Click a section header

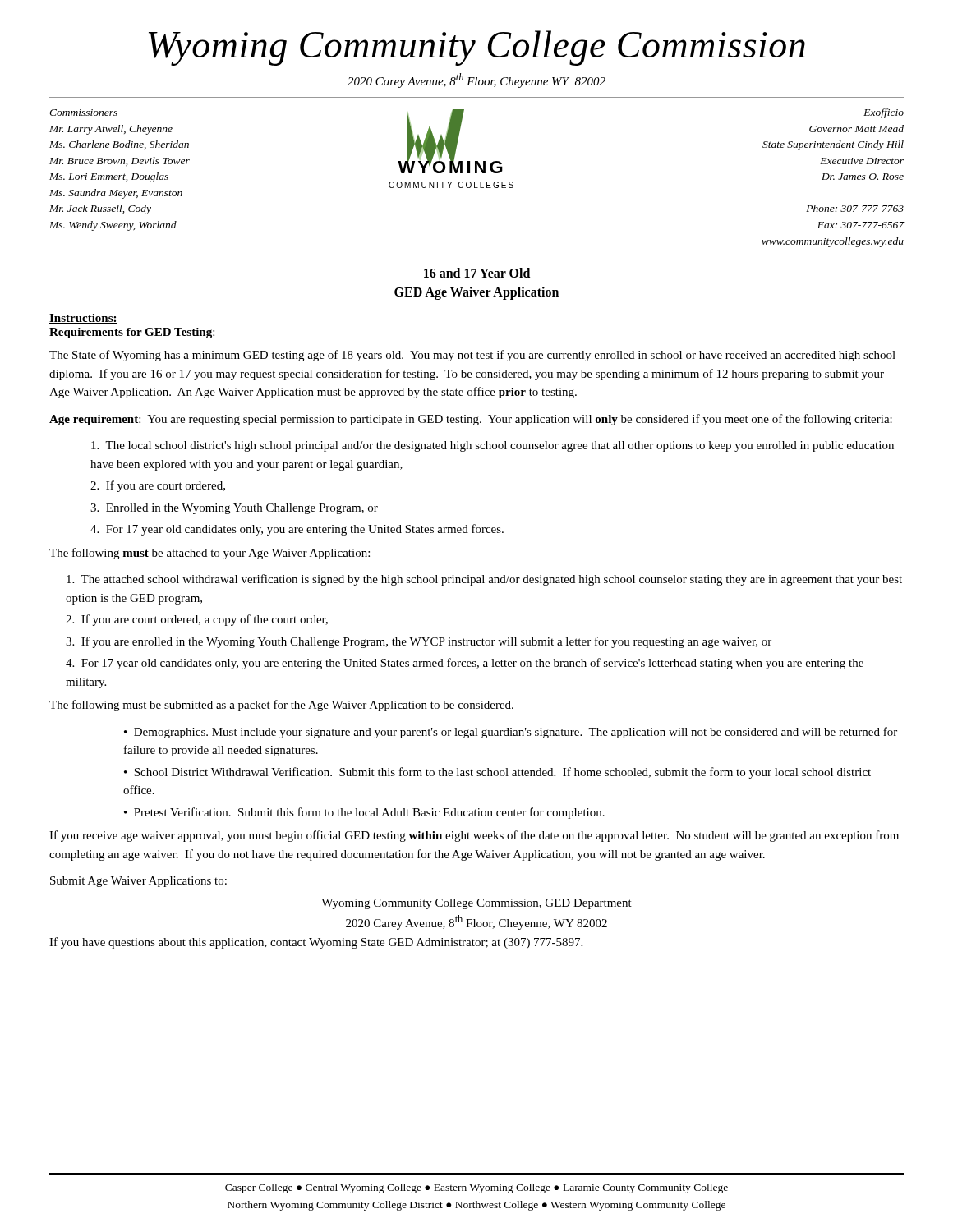[132, 325]
